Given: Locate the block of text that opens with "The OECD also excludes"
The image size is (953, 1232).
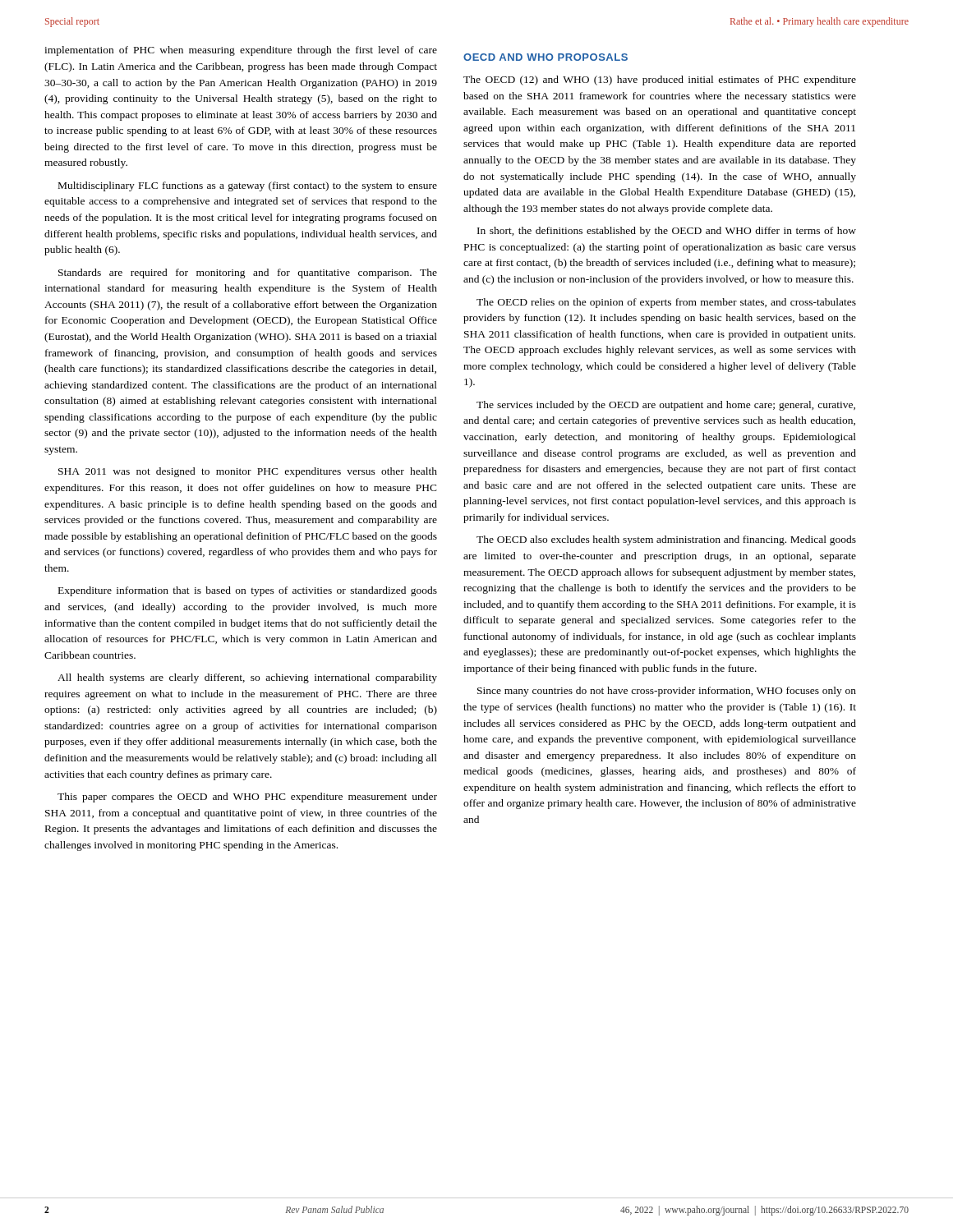Looking at the screenshot, I should pos(660,604).
